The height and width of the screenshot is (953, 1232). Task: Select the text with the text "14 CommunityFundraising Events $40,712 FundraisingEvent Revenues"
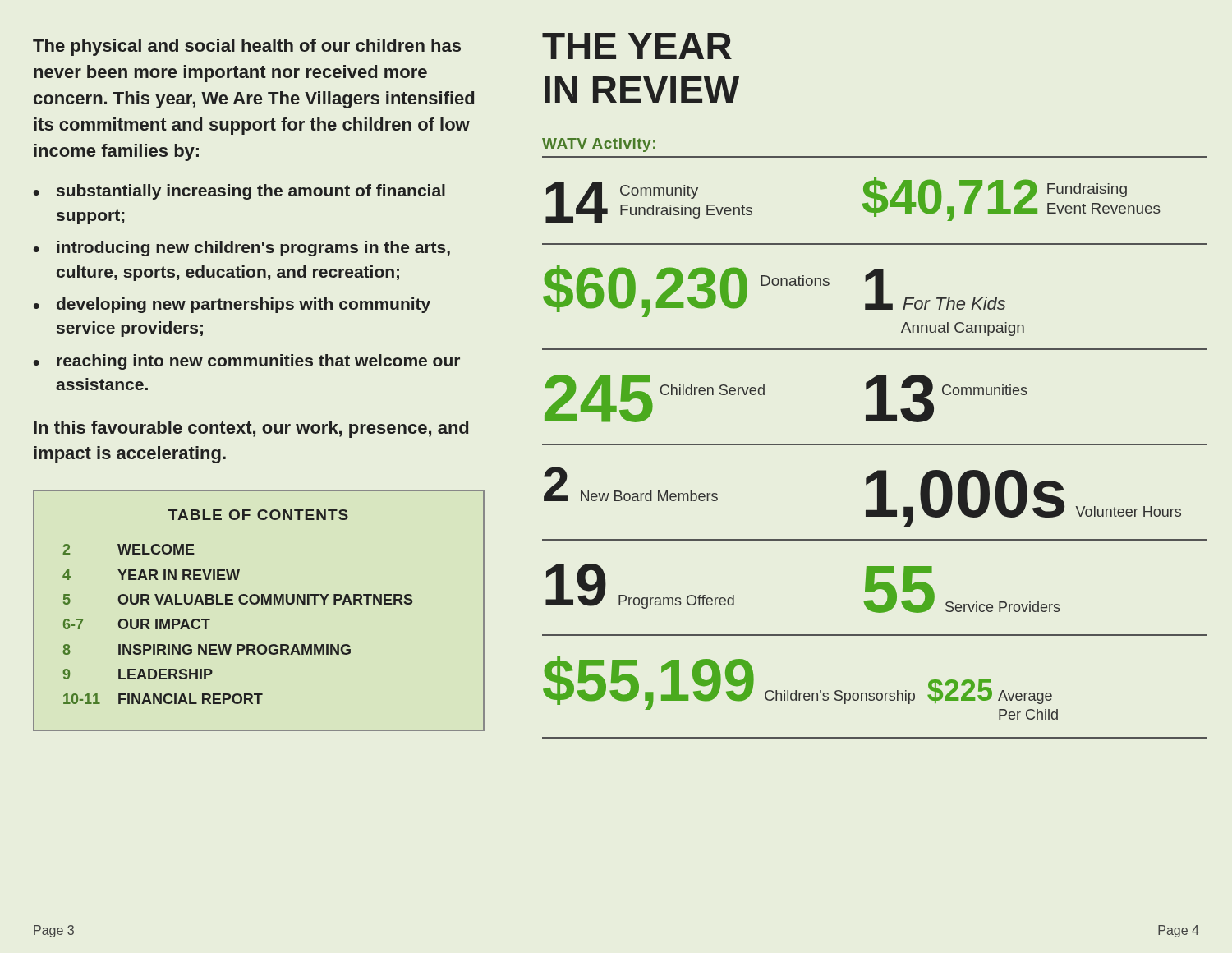click(875, 202)
